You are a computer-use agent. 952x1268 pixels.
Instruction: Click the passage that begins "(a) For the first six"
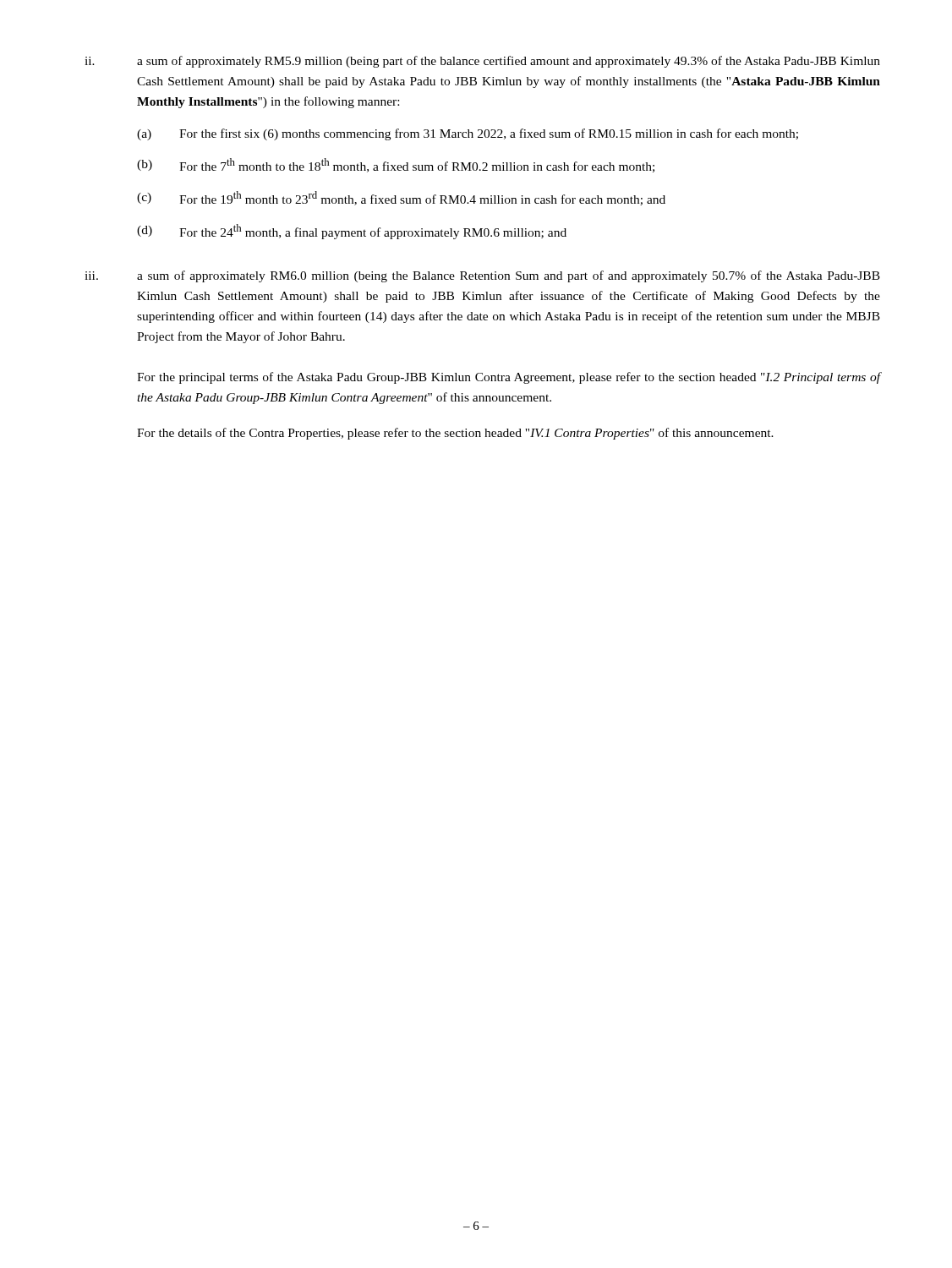pos(509,134)
